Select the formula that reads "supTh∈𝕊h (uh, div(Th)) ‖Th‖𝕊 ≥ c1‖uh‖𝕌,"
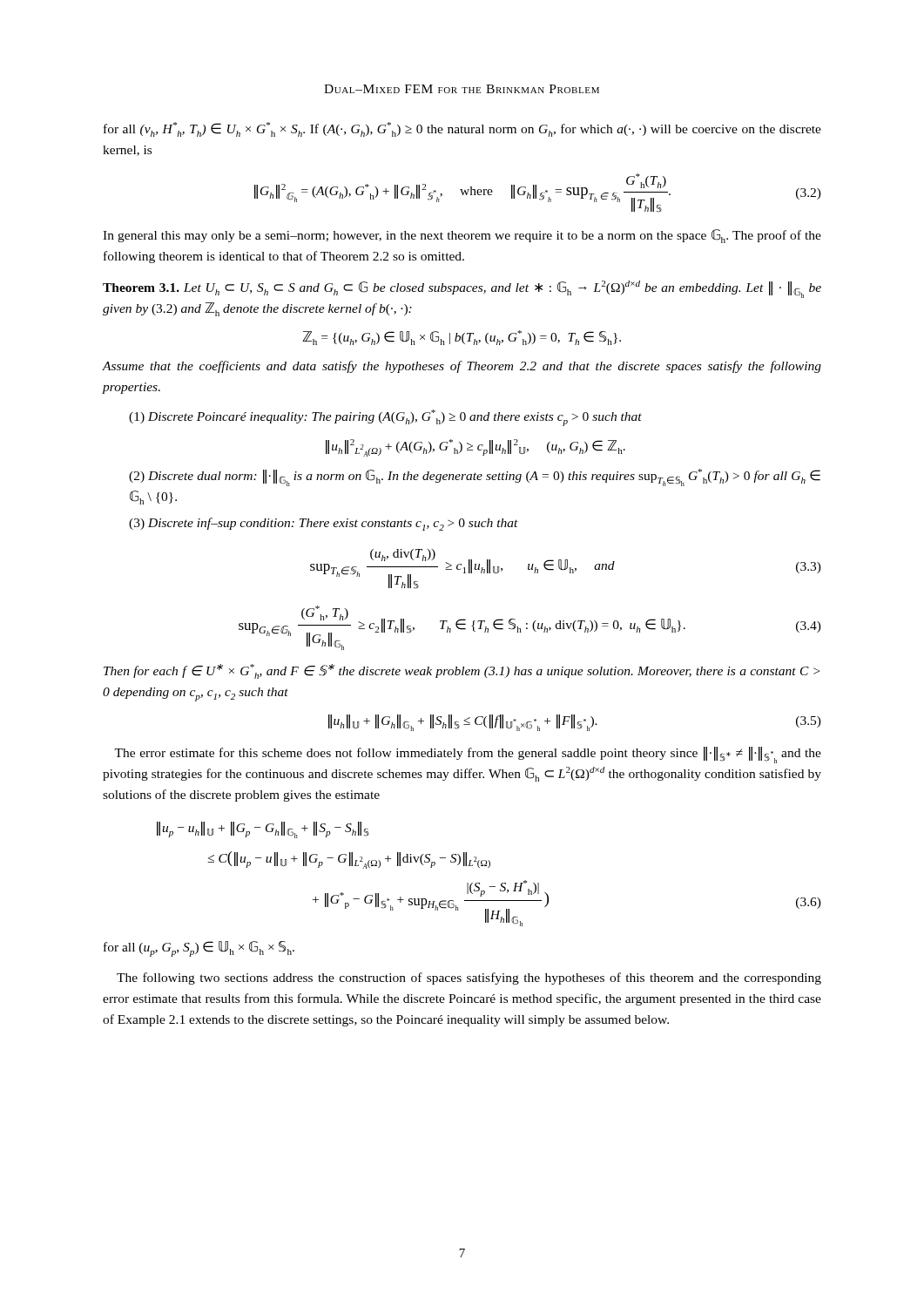 click(565, 566)
